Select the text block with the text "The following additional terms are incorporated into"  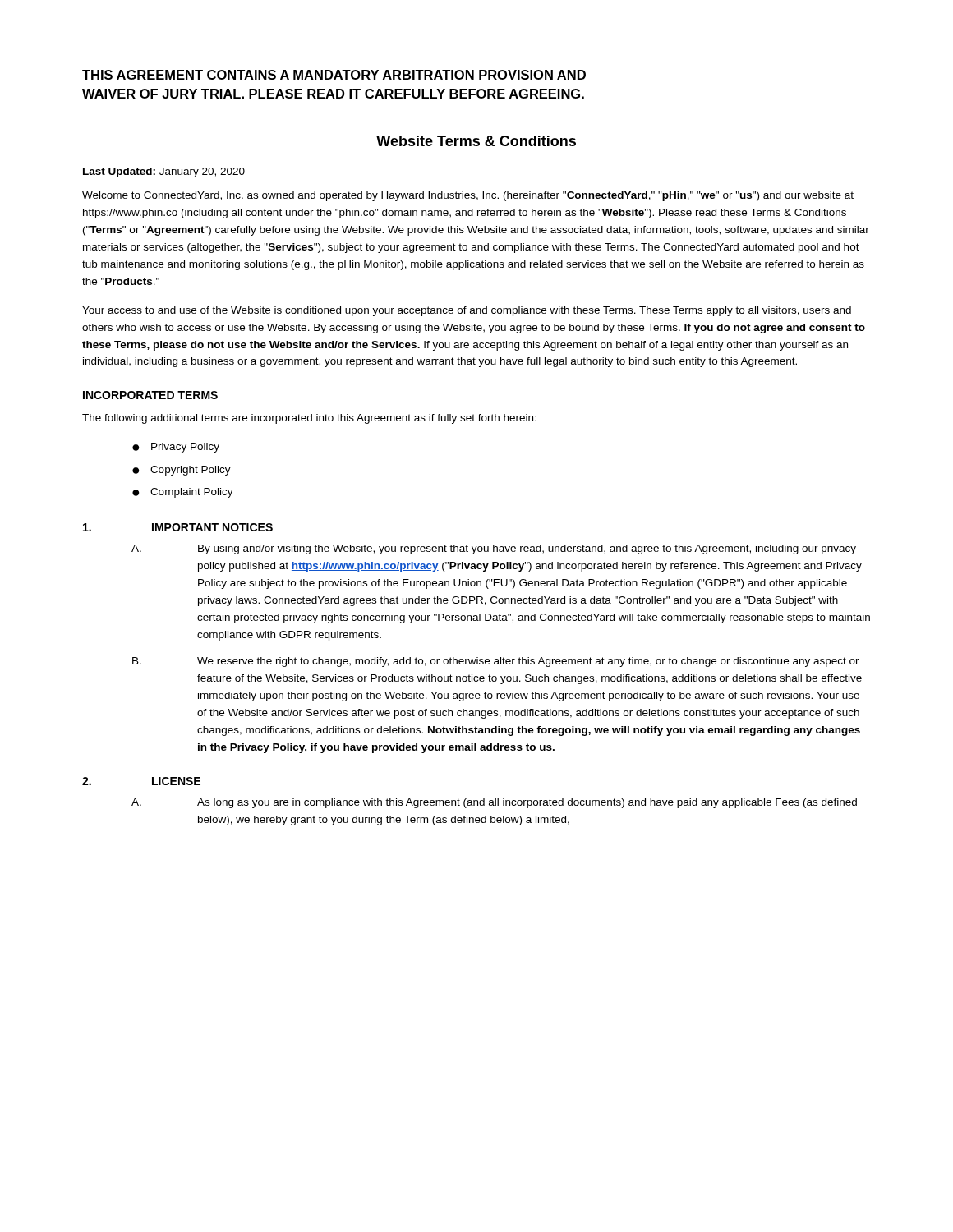[x=310, y=418]
